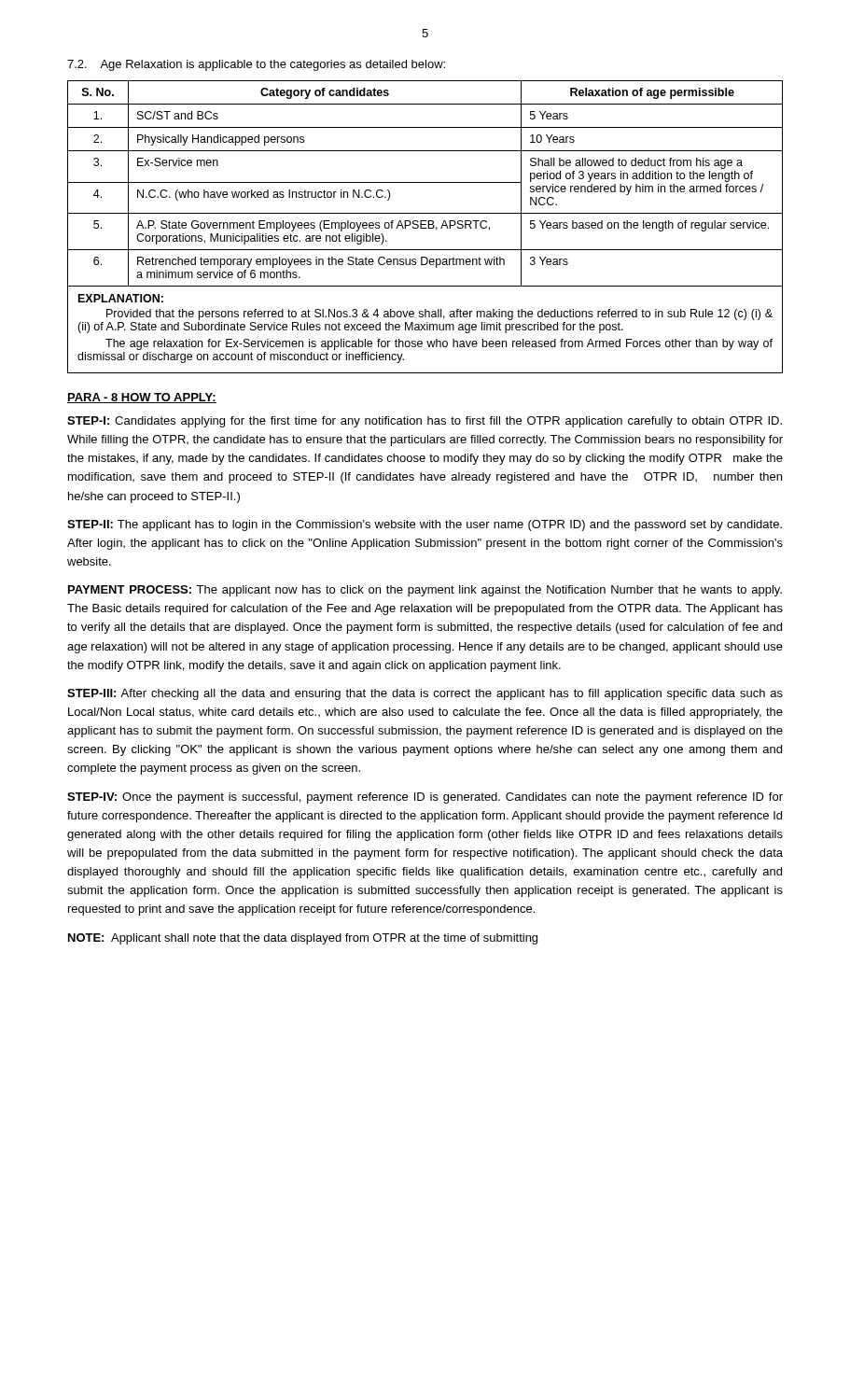Select the block starting "PAYMENT PROCESS: The applicant now has to click"
Image resolution: width=850 pixels, height=1400 pixels.
[x=425, y=627]
